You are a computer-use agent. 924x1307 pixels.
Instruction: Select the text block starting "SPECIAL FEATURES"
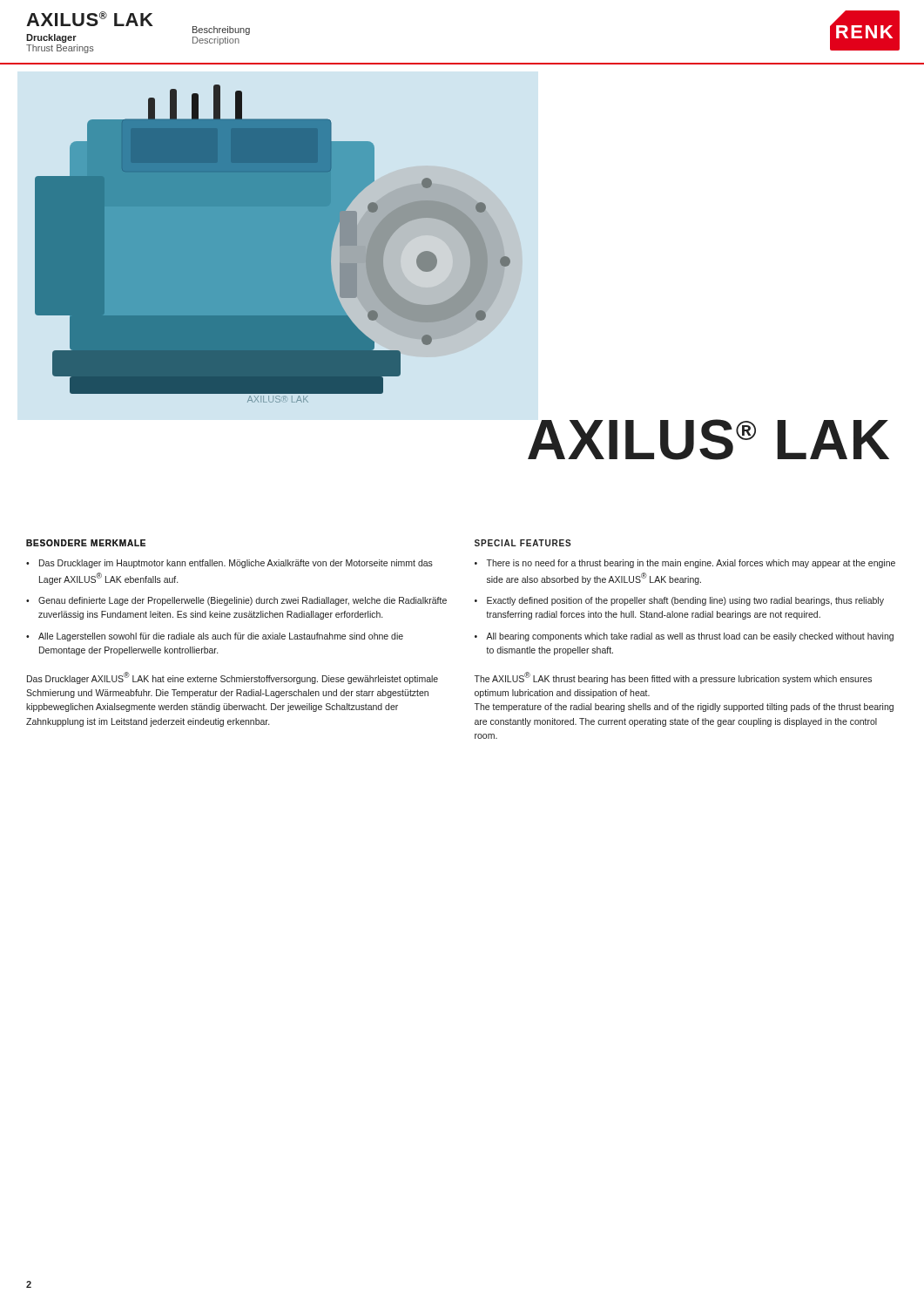pyautogui.click(x=523, y=543)
